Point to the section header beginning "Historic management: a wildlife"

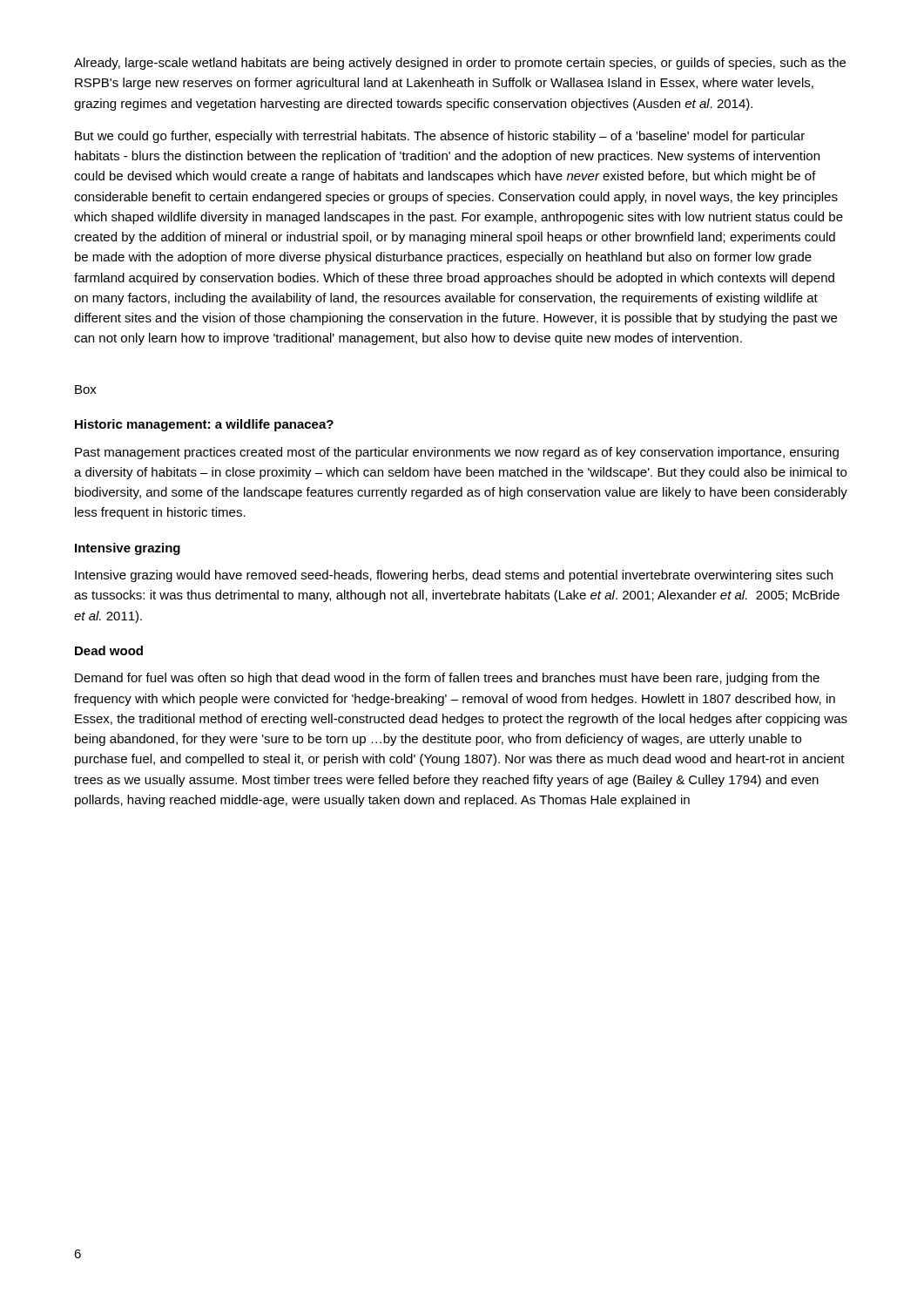point(204,424)
